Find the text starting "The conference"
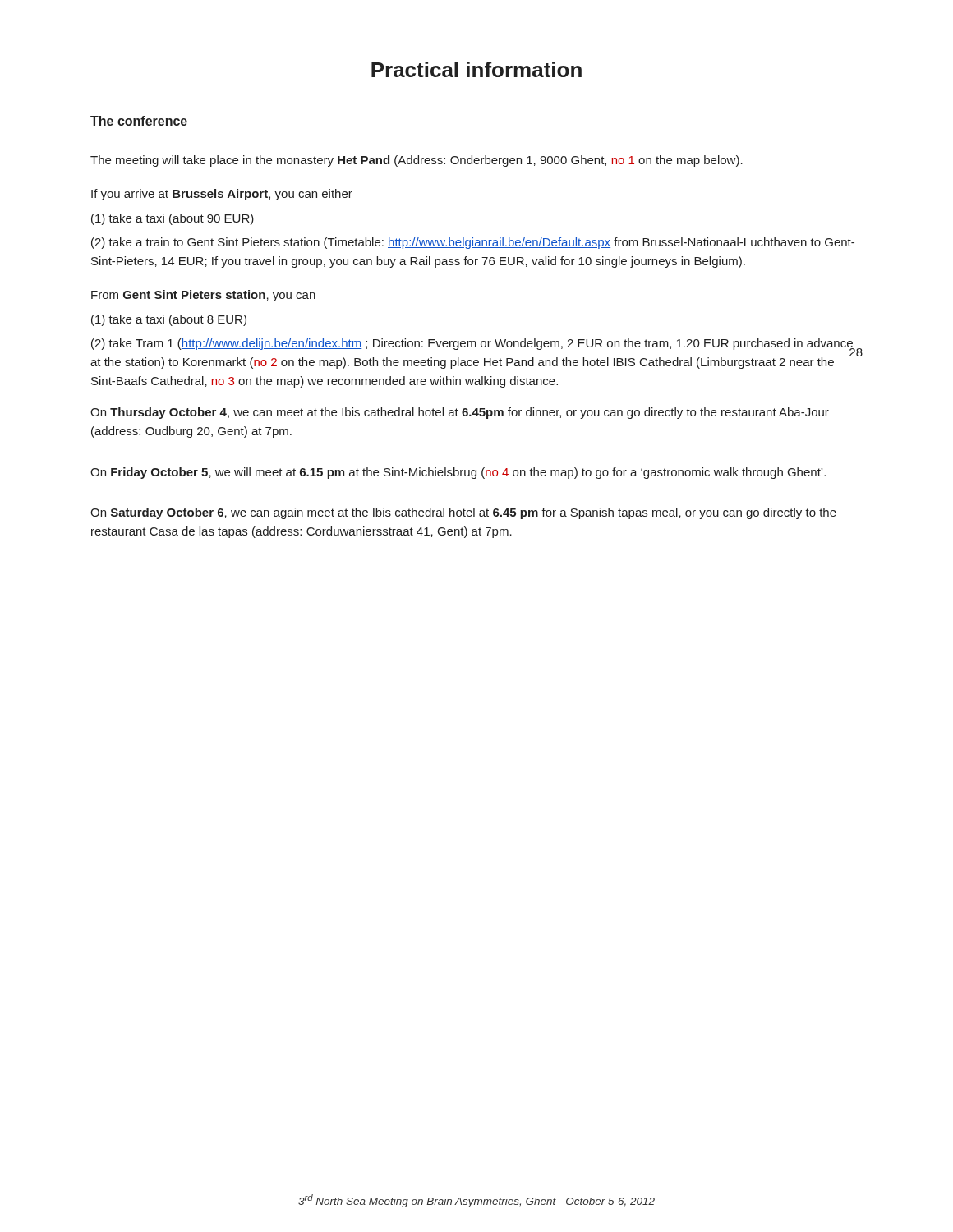This screenshot has height=1232, width=953. (139, 121)
